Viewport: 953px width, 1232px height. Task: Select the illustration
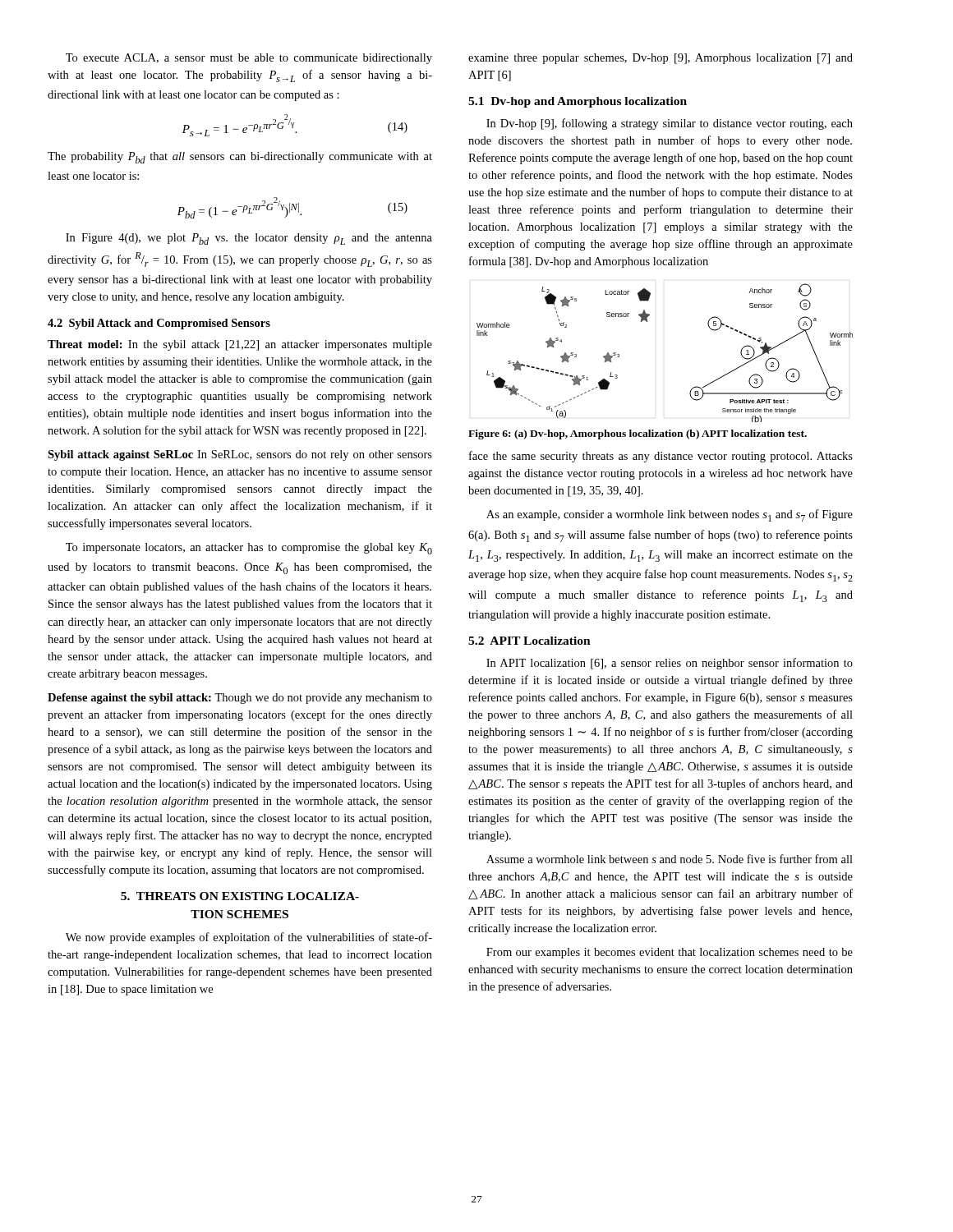661,350
